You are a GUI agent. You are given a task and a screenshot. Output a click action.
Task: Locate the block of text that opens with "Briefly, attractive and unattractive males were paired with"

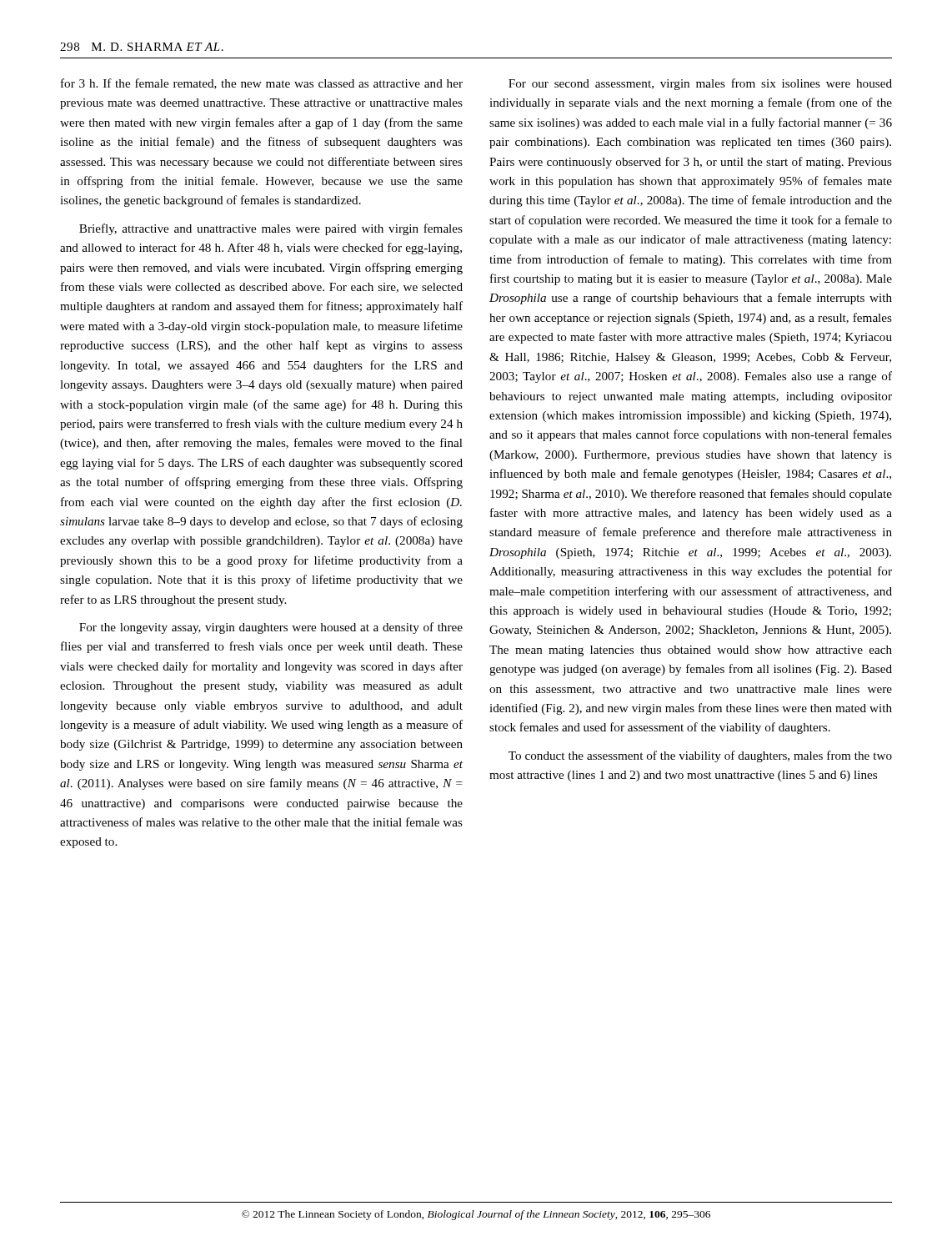(261, 414)
